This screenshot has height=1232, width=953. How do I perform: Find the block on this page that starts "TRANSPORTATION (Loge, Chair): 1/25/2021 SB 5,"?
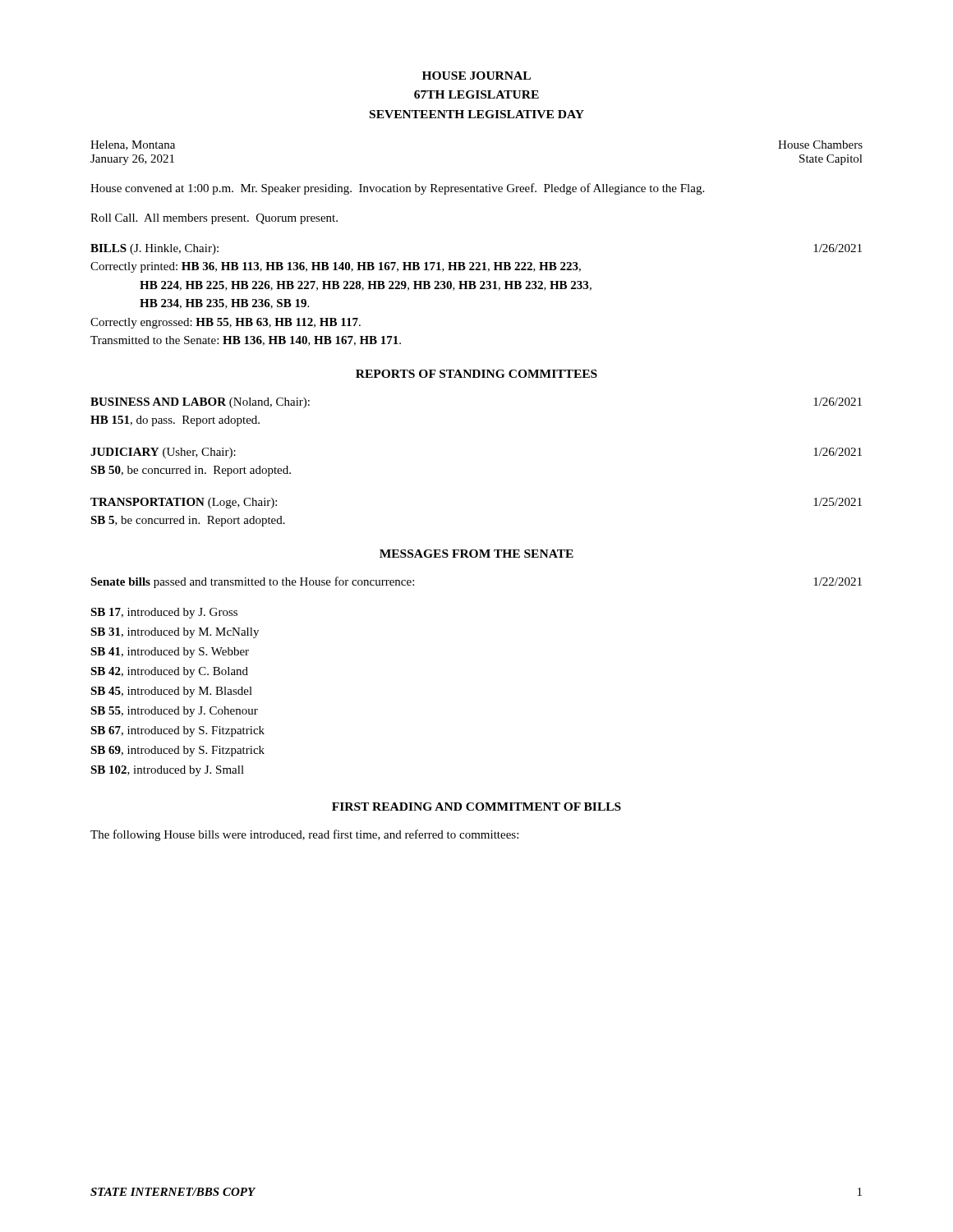[195, 503]
